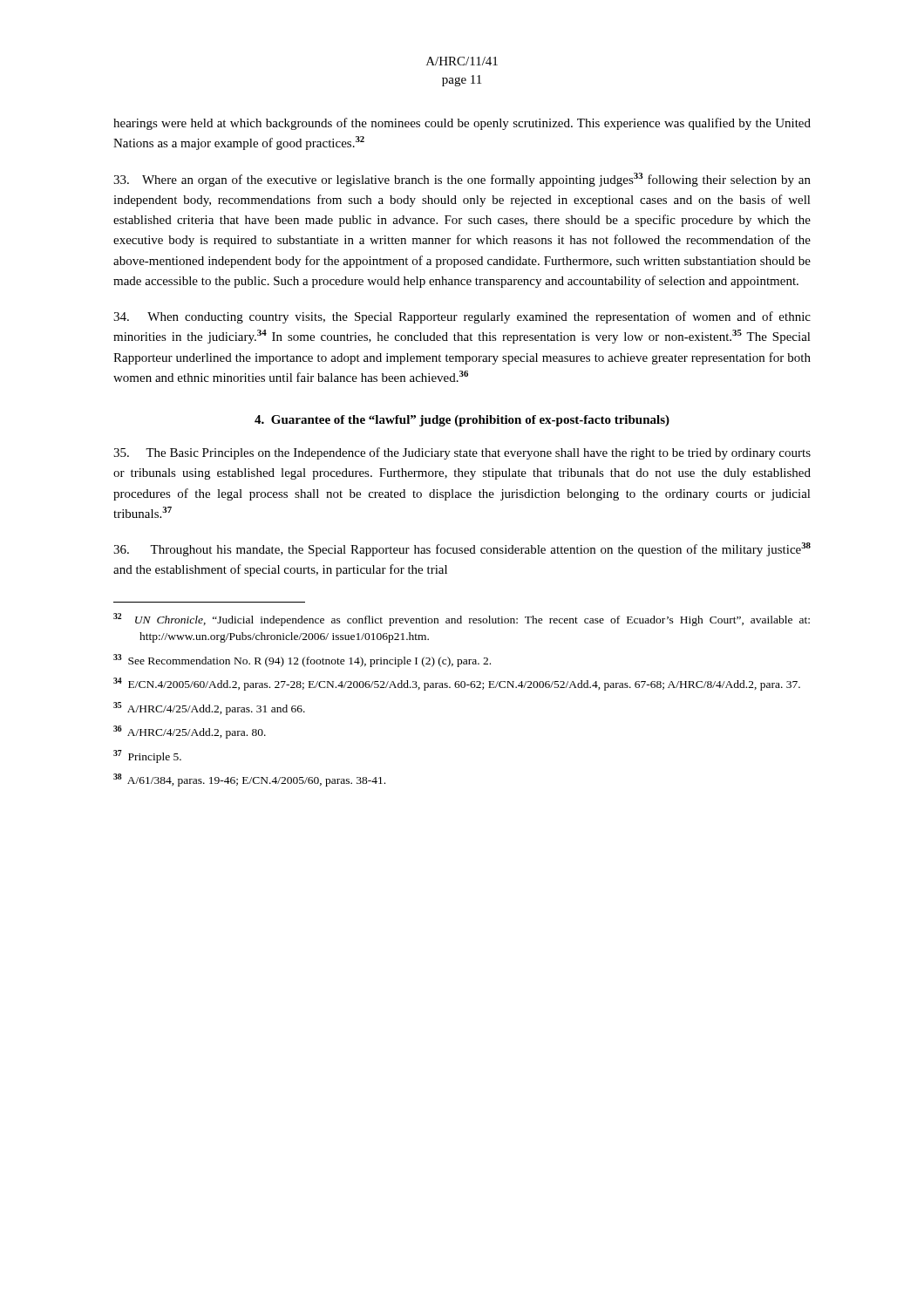Select the footnote with the text "34 E/CN.4/2005/60/Add.2, paras. 27-28; E/CN.4/2006/52/Add.3, paras. 60-62; E/CN.4/2006/52/Add.4,"
Viewport: 924px width, 1308px height.
coord(457,683)
